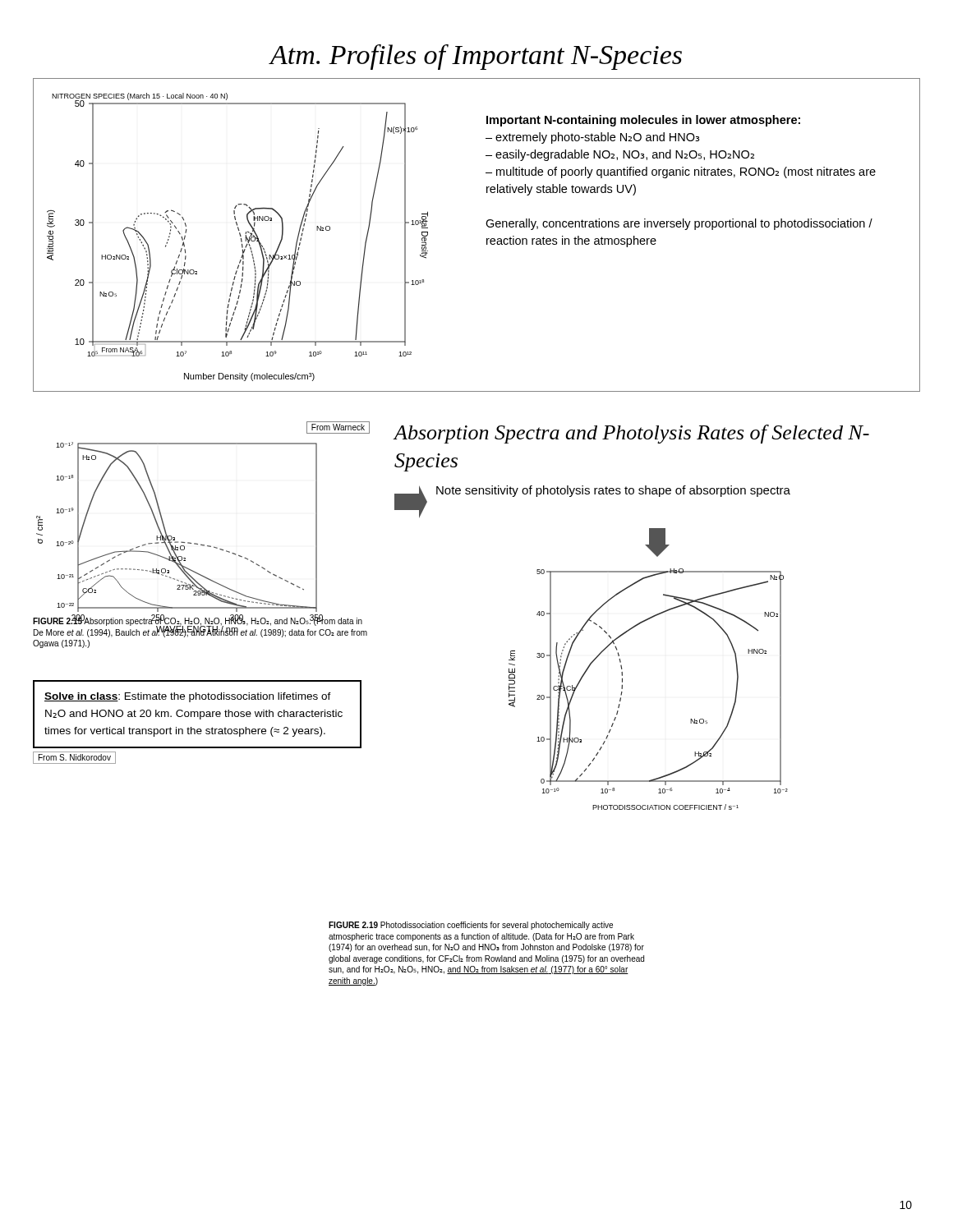Image resolution: width=953 pixels, height=1232 pixels.
Task: Find the text block with the text "Important N-containing molecules in lower"
Action: (x=681, y=180)
